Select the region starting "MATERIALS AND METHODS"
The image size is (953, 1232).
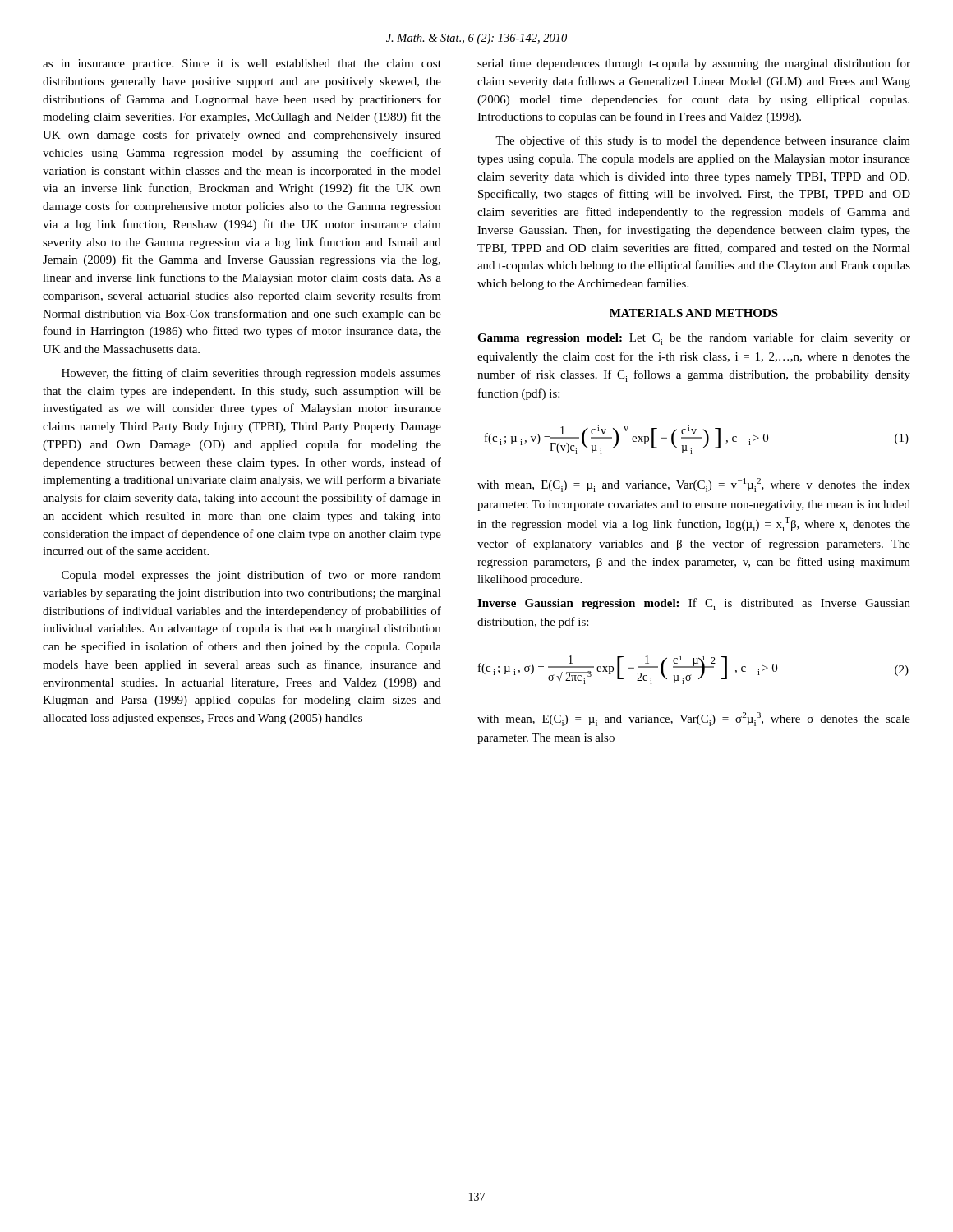pyautogui.click(x=694, y=313)
